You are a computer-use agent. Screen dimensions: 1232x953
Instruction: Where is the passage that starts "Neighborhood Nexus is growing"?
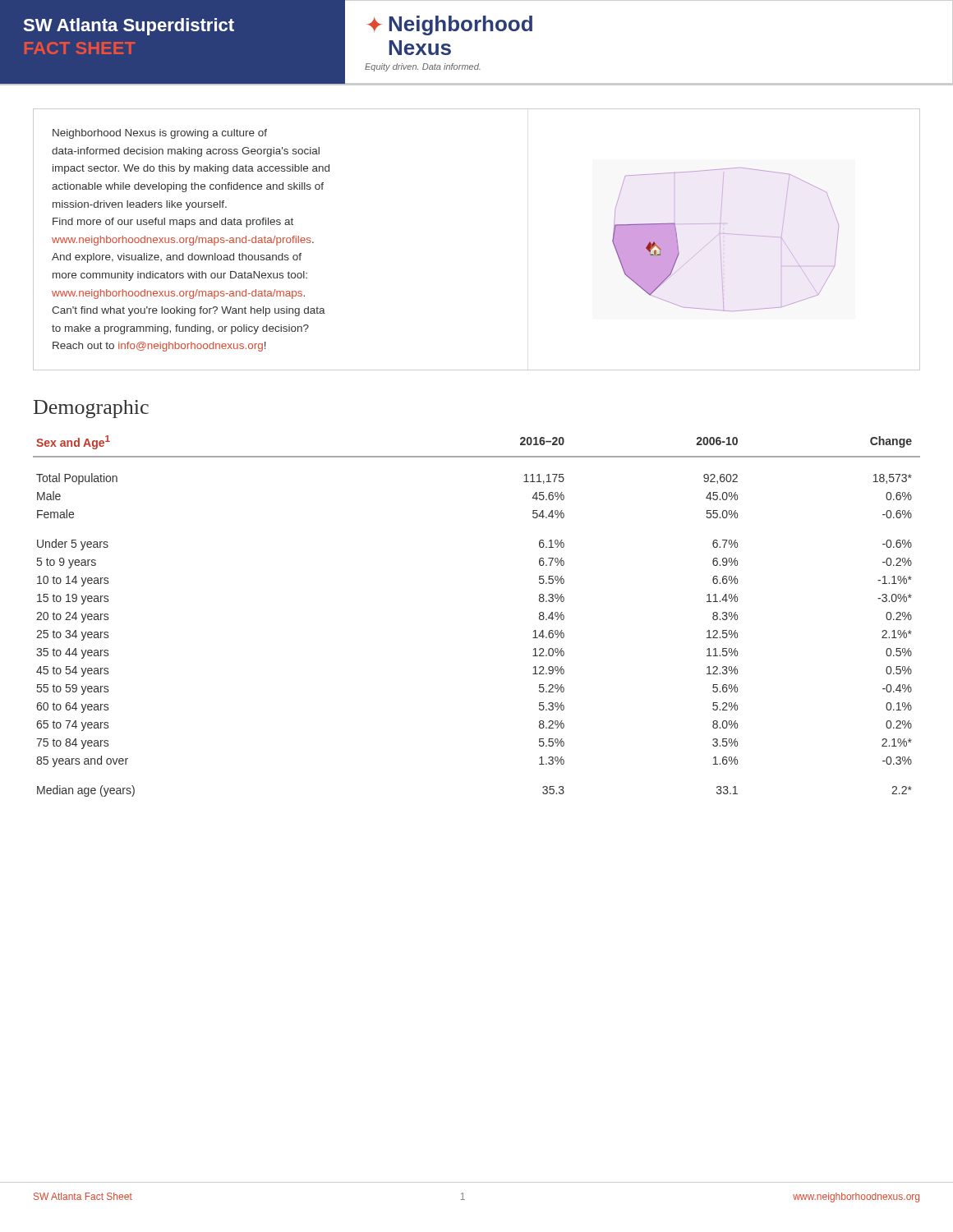tap(191, 239)
